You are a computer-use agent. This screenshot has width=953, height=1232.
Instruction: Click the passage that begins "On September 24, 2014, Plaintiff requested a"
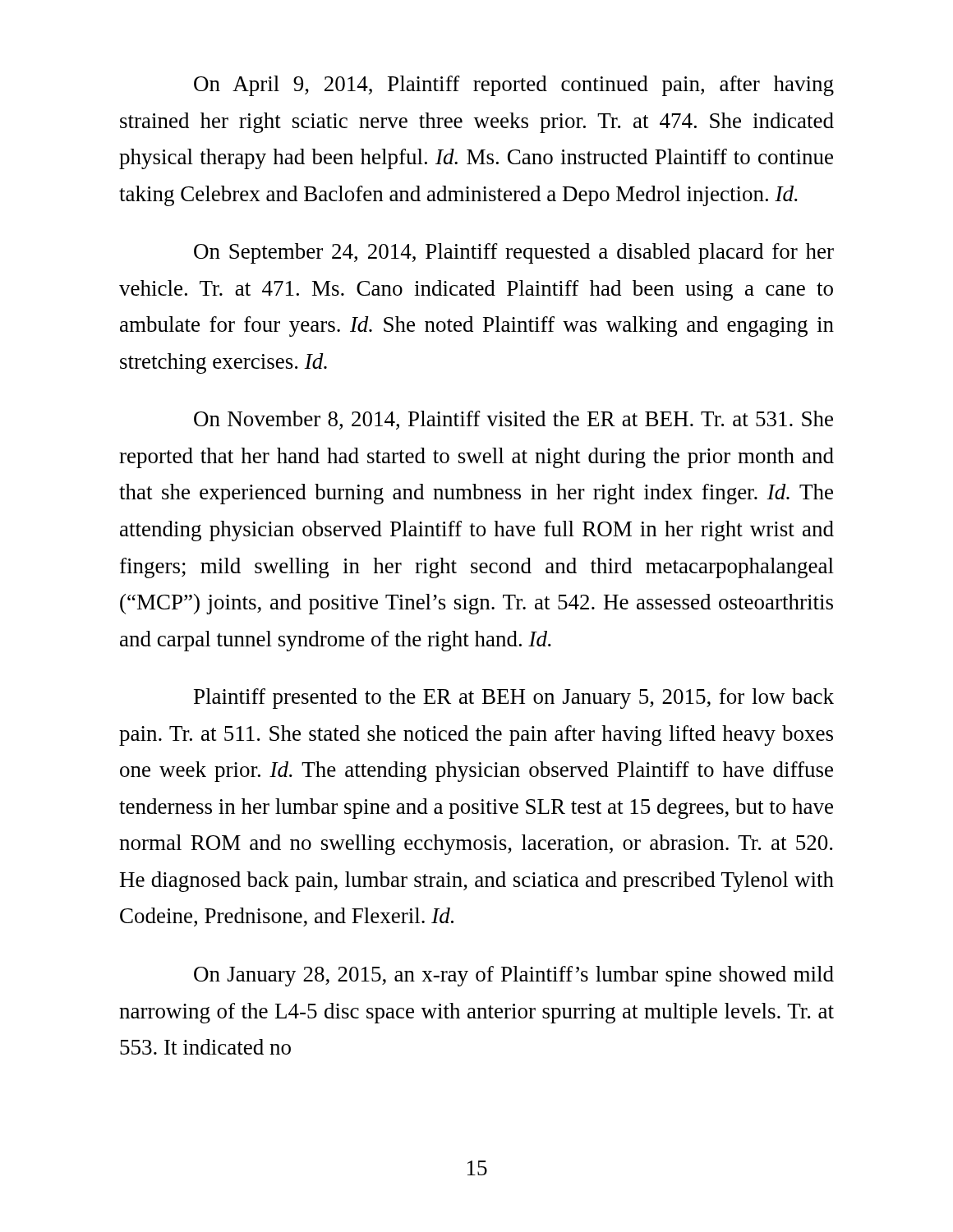476,307
